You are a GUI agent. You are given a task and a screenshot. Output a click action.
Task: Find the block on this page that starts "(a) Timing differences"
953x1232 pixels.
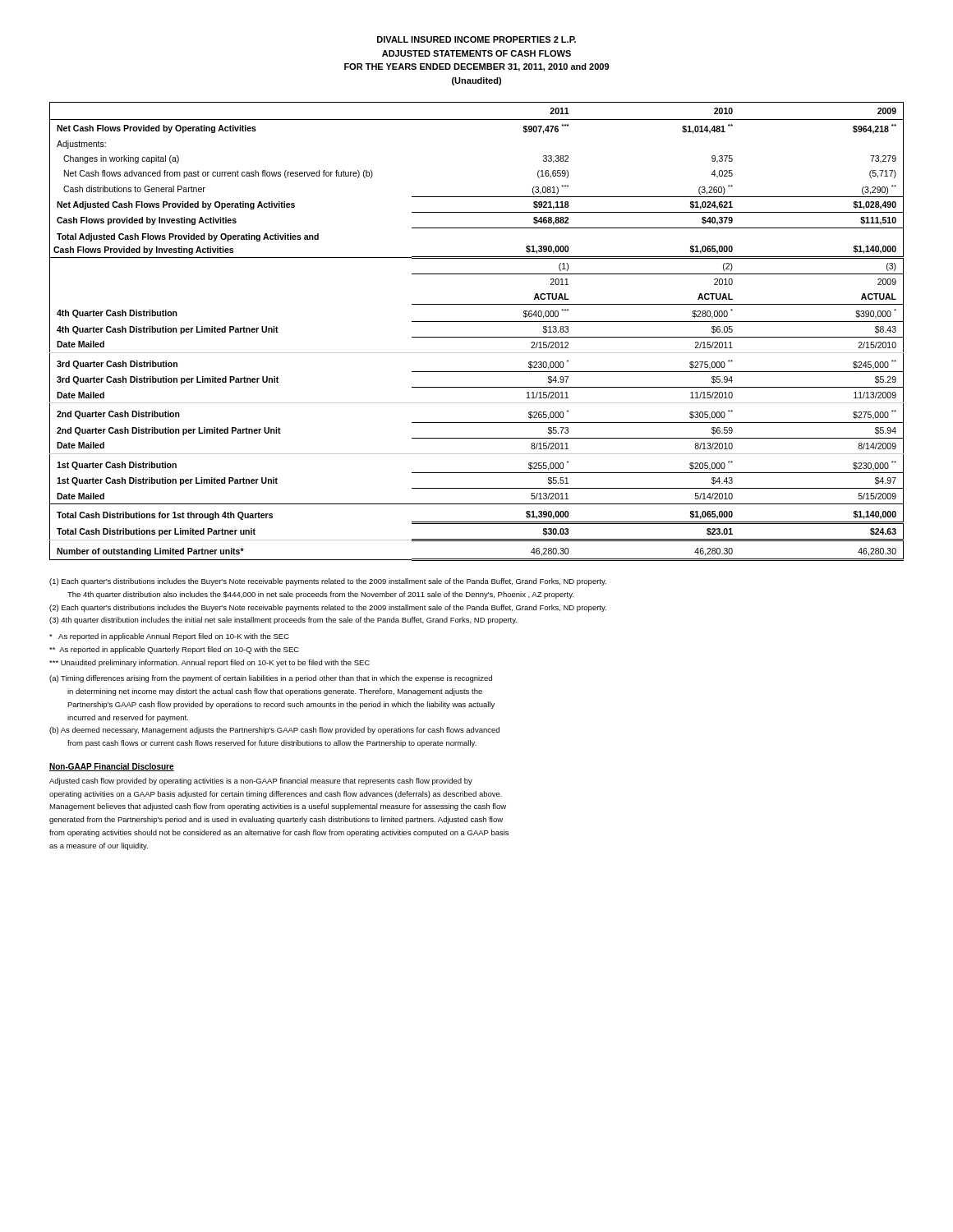(x=476, y=711)
